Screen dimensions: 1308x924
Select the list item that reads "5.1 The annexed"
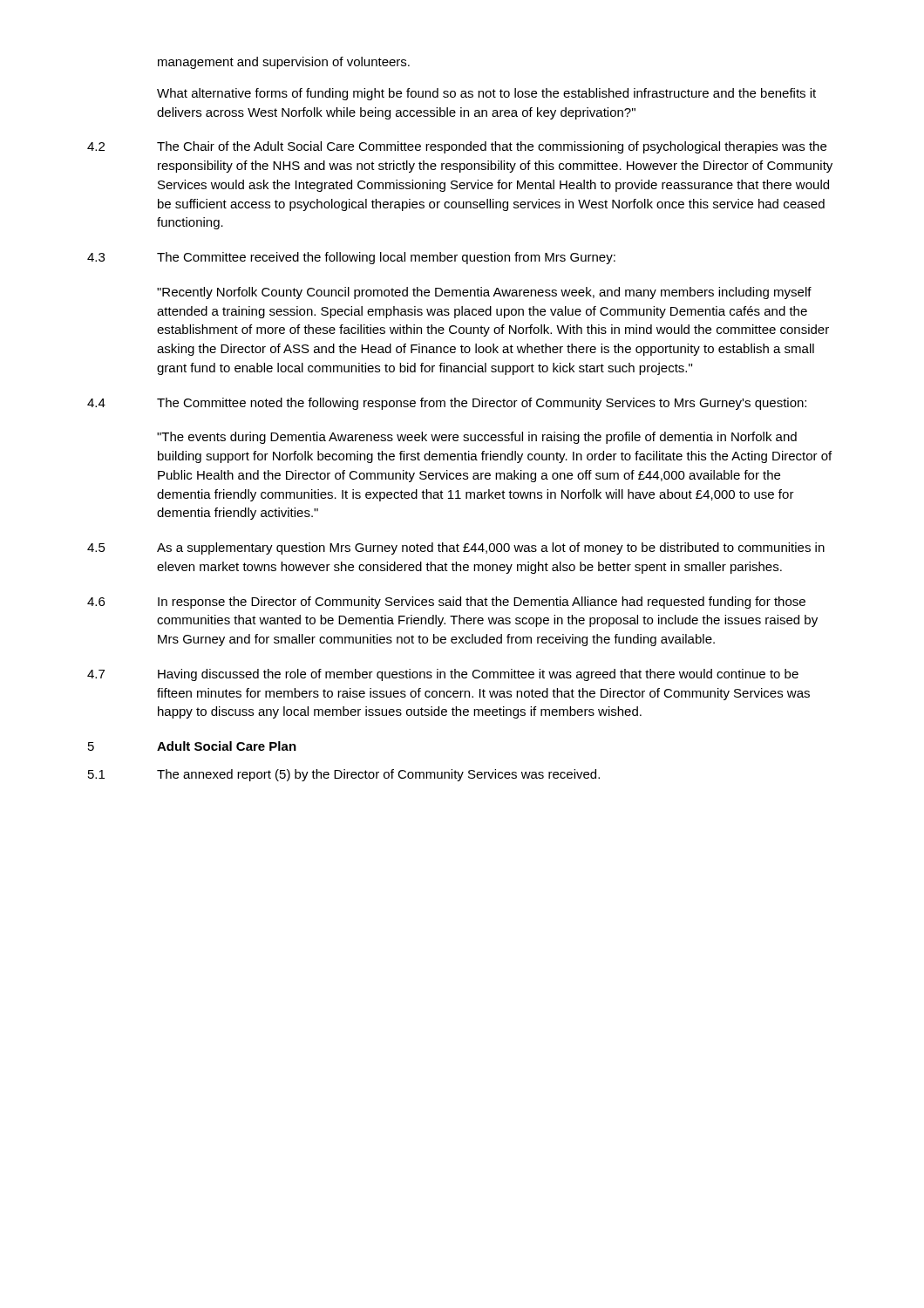pyautogui.click(x=462, y=774)
